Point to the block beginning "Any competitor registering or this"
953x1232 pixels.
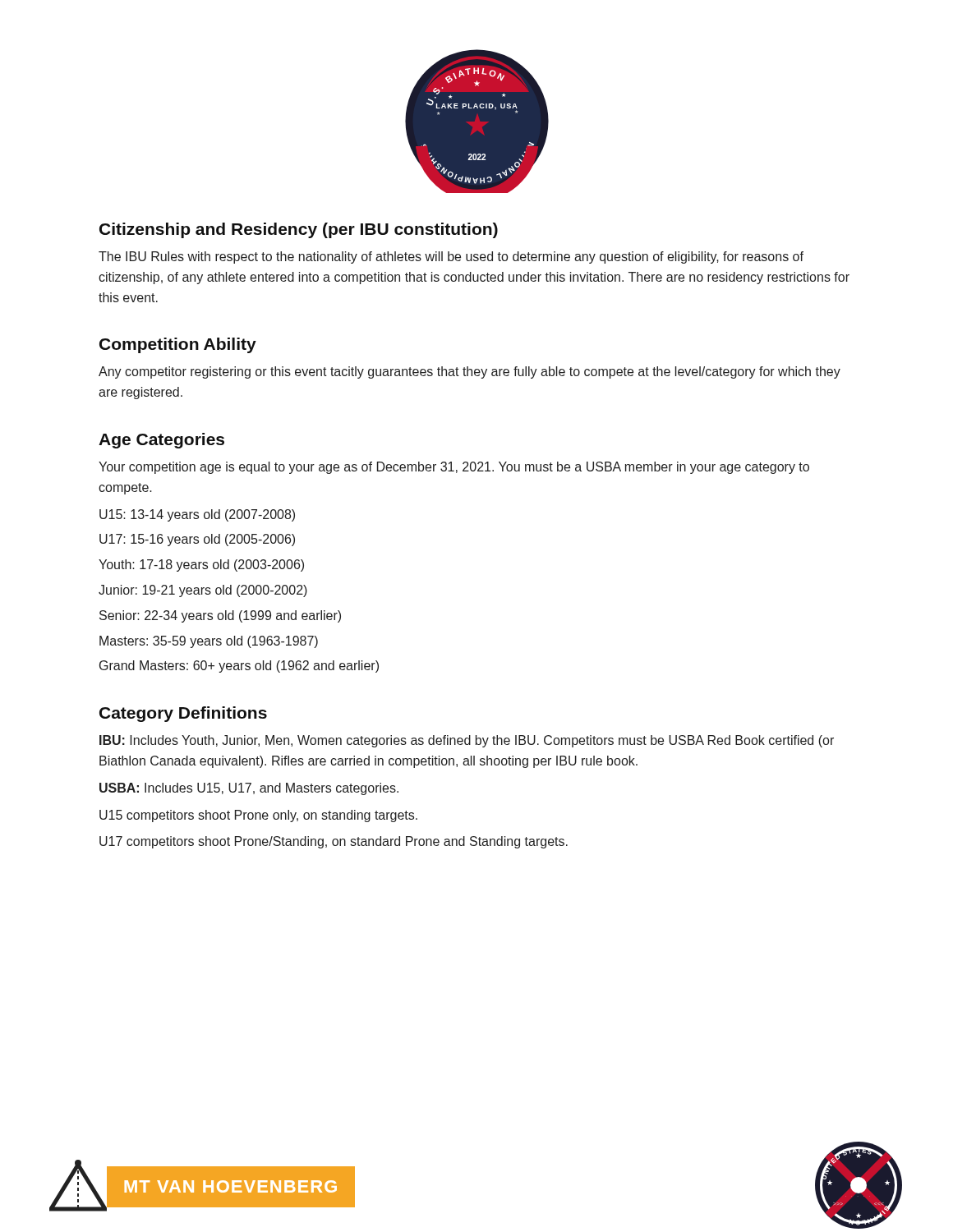click(469, 382)
